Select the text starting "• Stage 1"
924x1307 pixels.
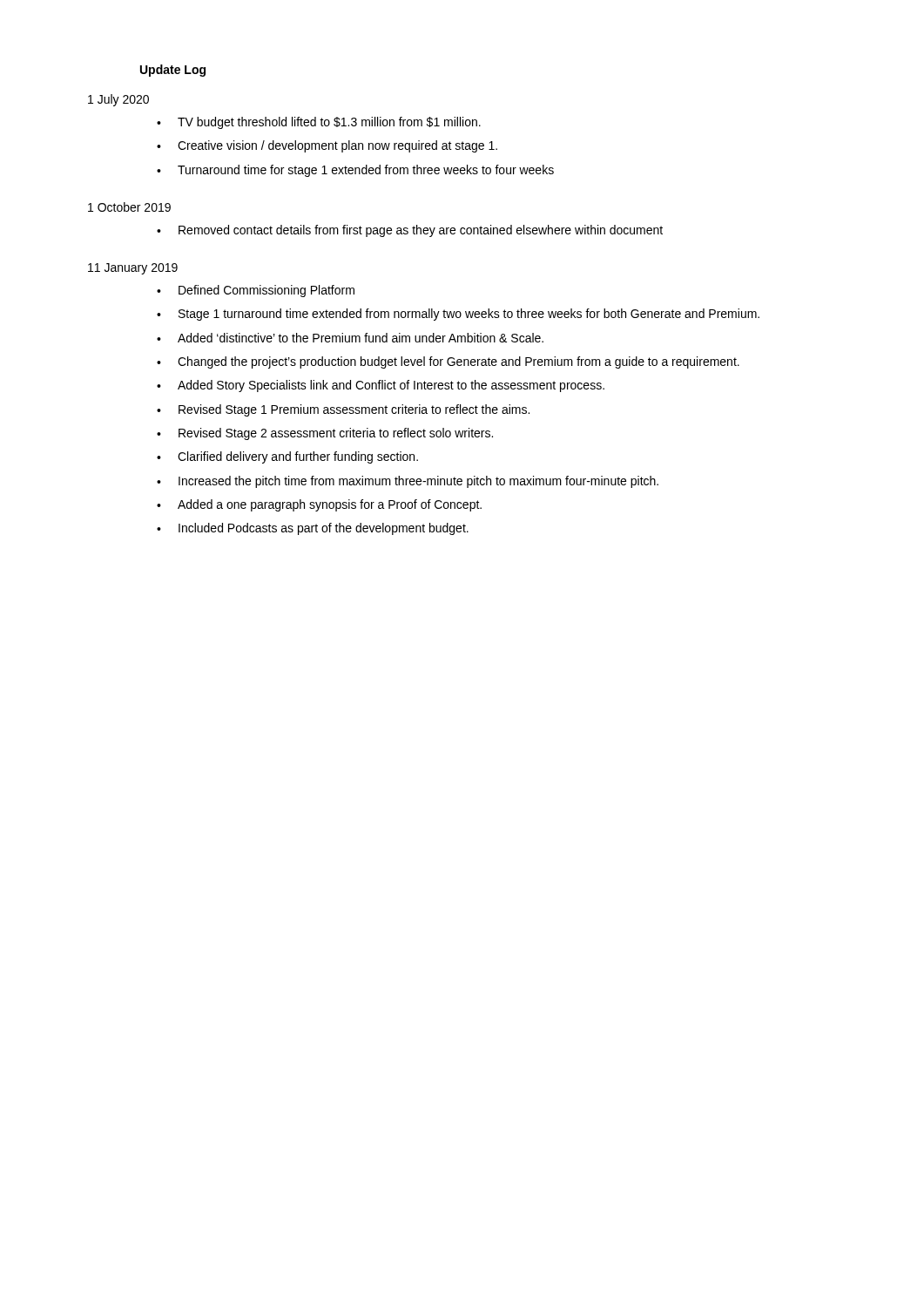click(x=497, y=315)
